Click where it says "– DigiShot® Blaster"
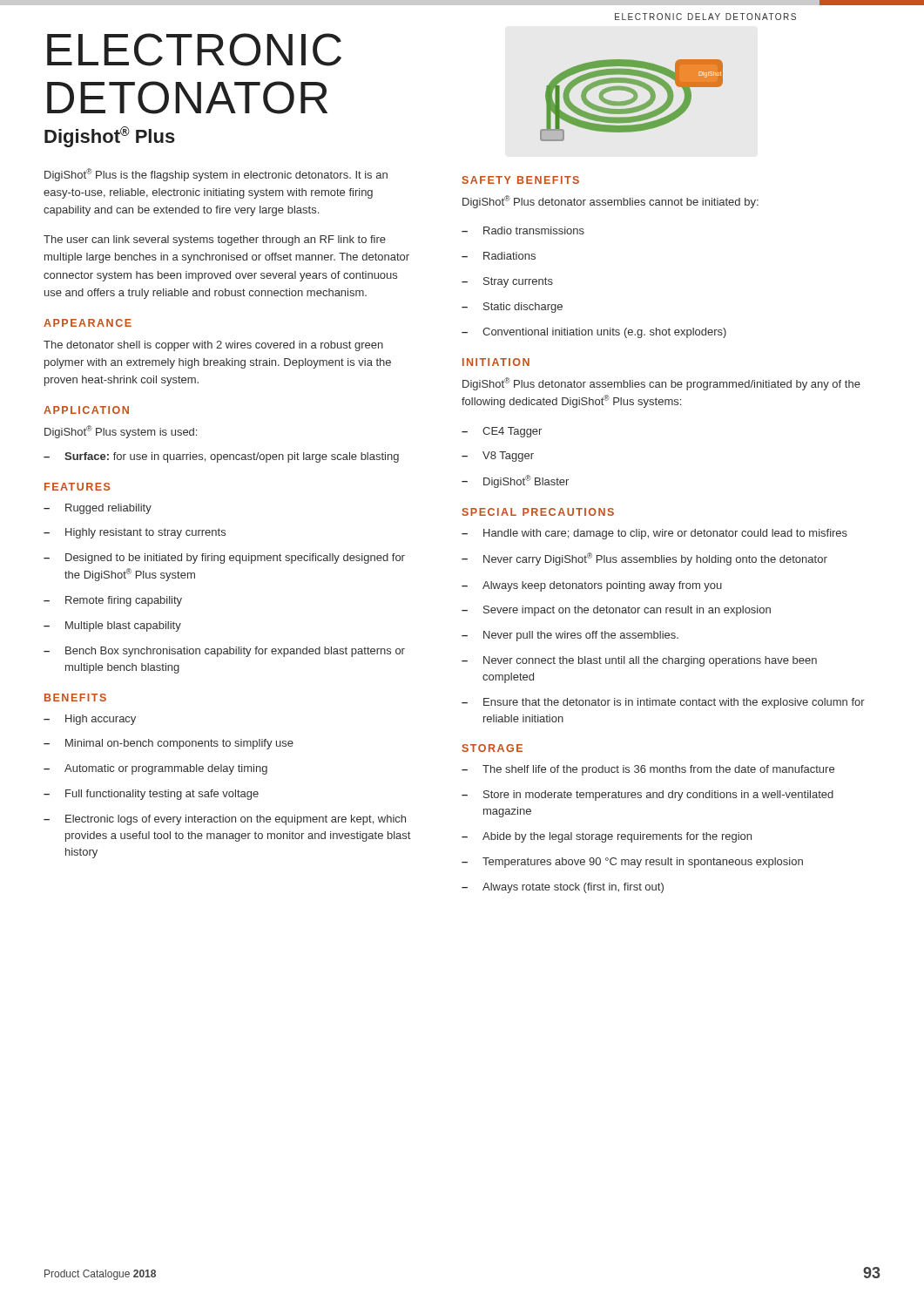The width and height of the screenshot is (924, 1307). (515, 481)
